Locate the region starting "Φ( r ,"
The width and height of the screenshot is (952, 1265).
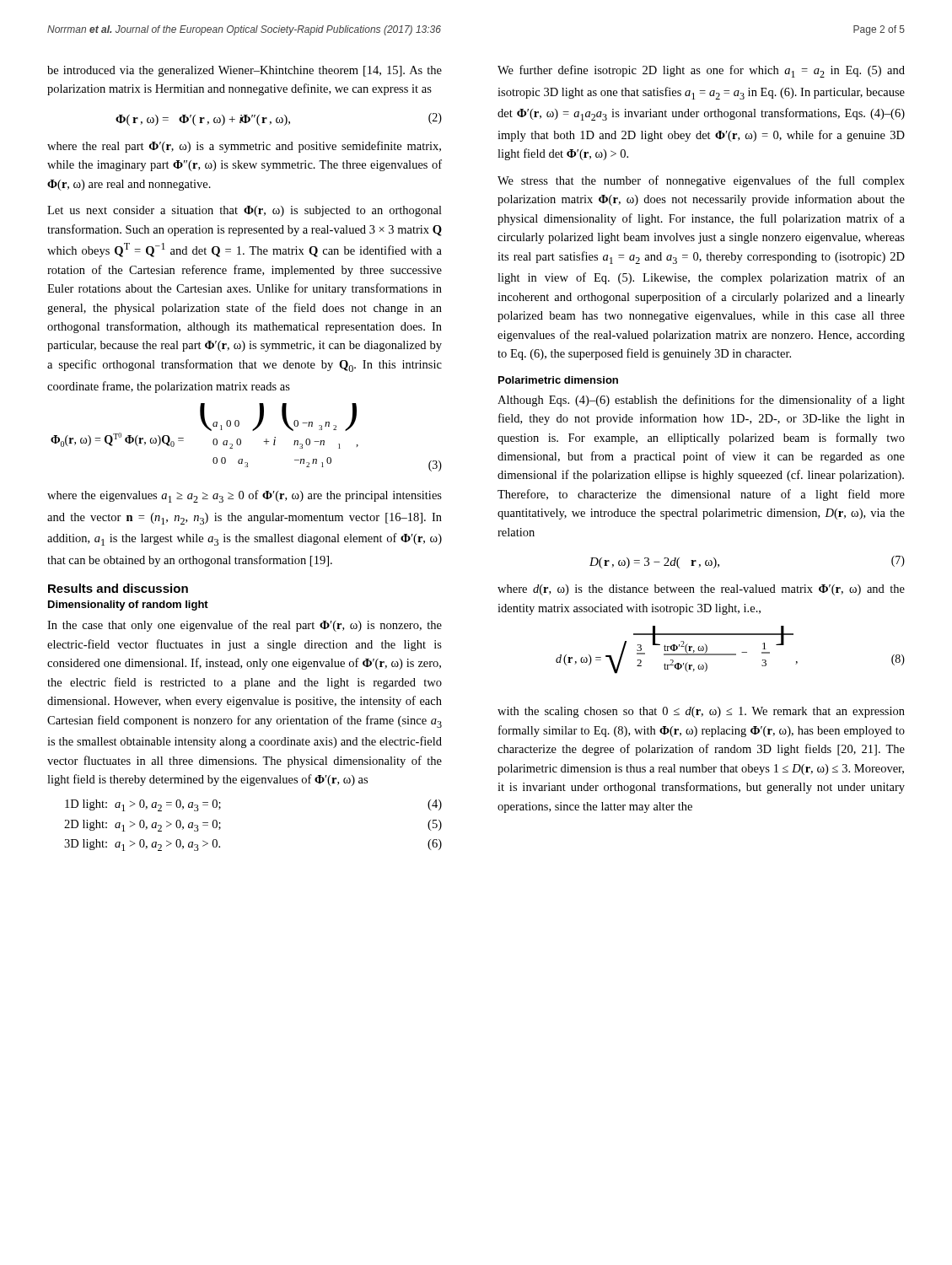pyautogui.click(x=245, y=118)
